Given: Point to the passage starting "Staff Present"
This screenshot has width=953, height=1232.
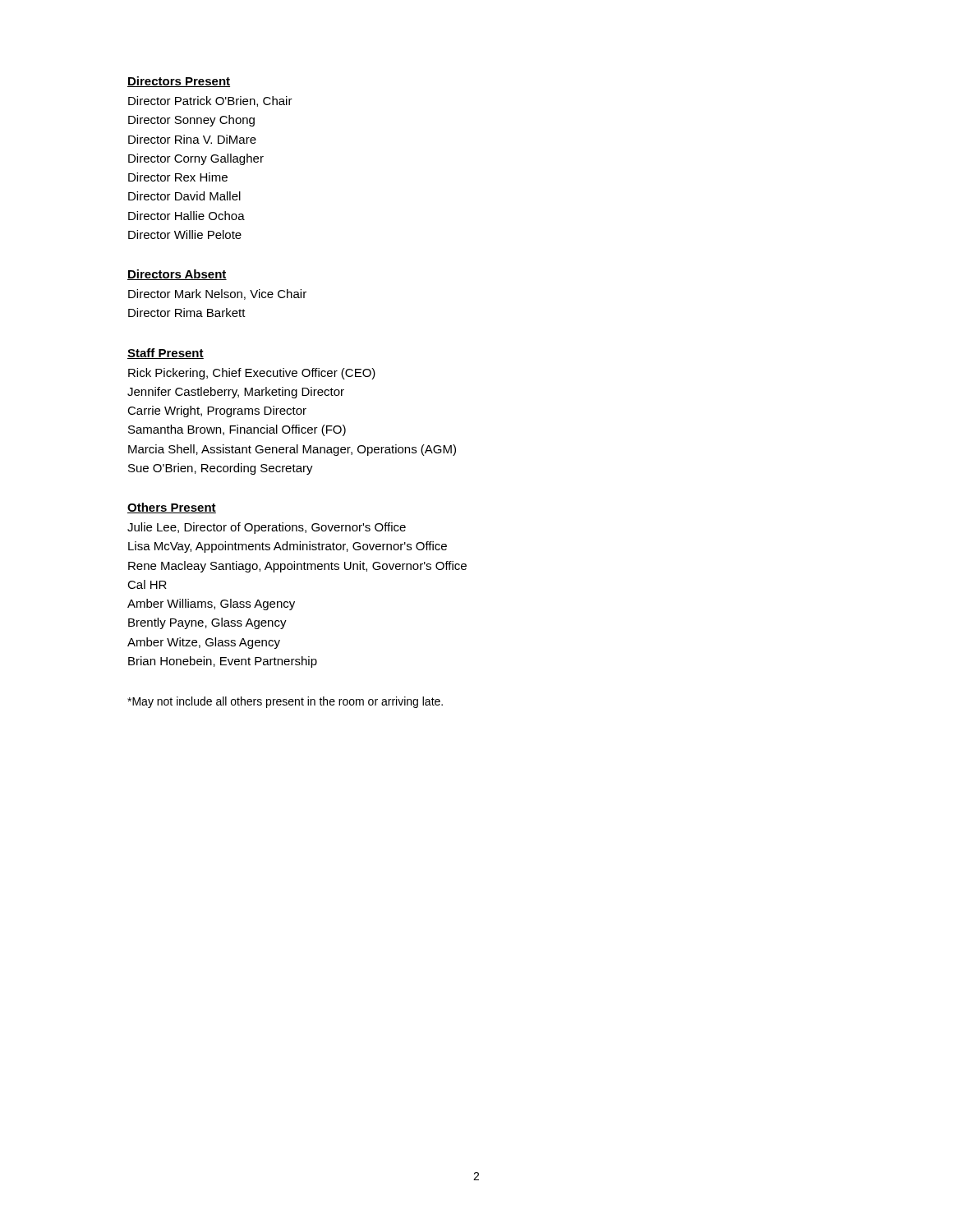Looking at the screenshot, I should pos(166,354).
